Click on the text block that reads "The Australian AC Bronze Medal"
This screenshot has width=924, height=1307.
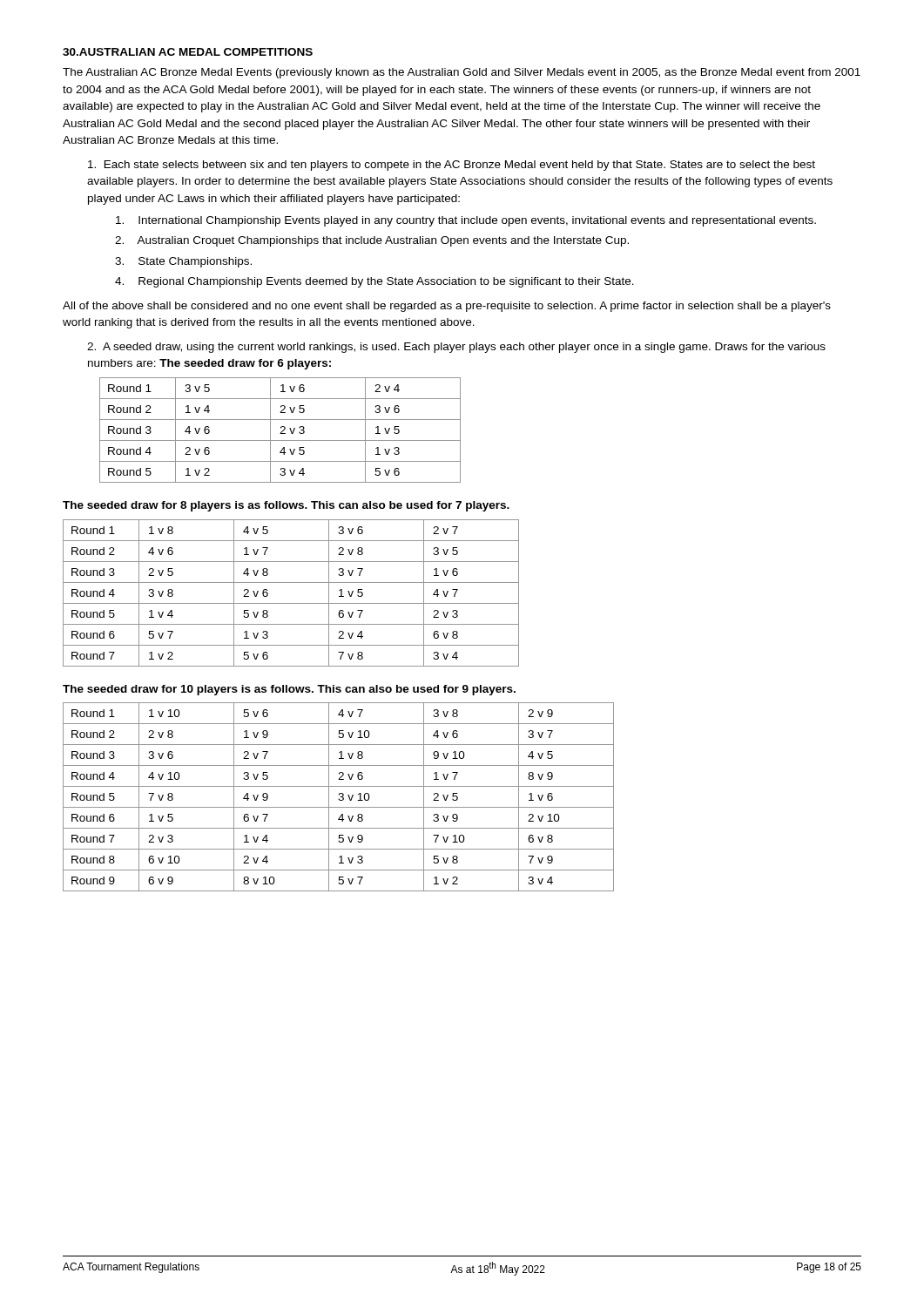point(462,106)
